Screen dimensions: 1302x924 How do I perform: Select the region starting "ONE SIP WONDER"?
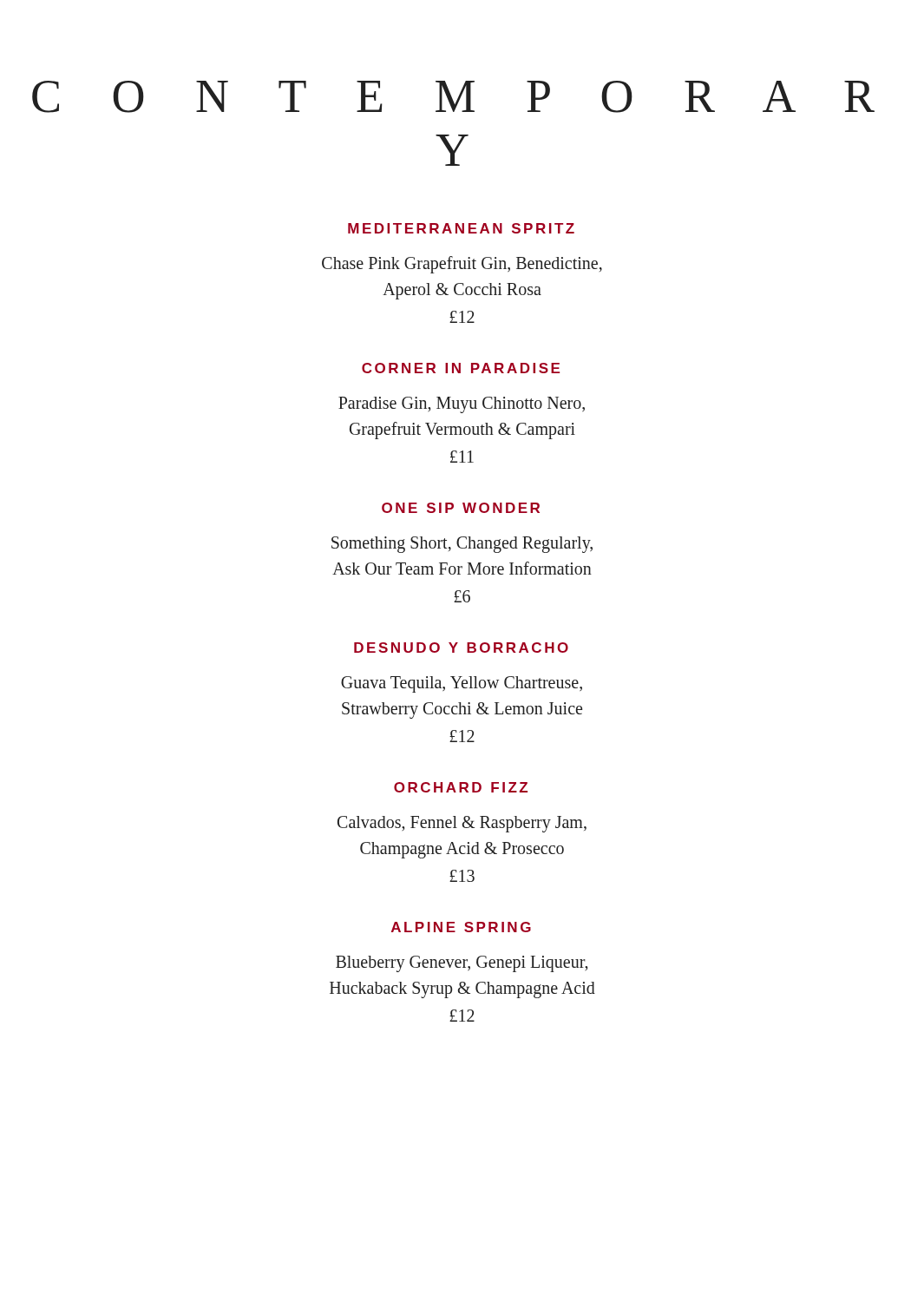click(462, 509)
